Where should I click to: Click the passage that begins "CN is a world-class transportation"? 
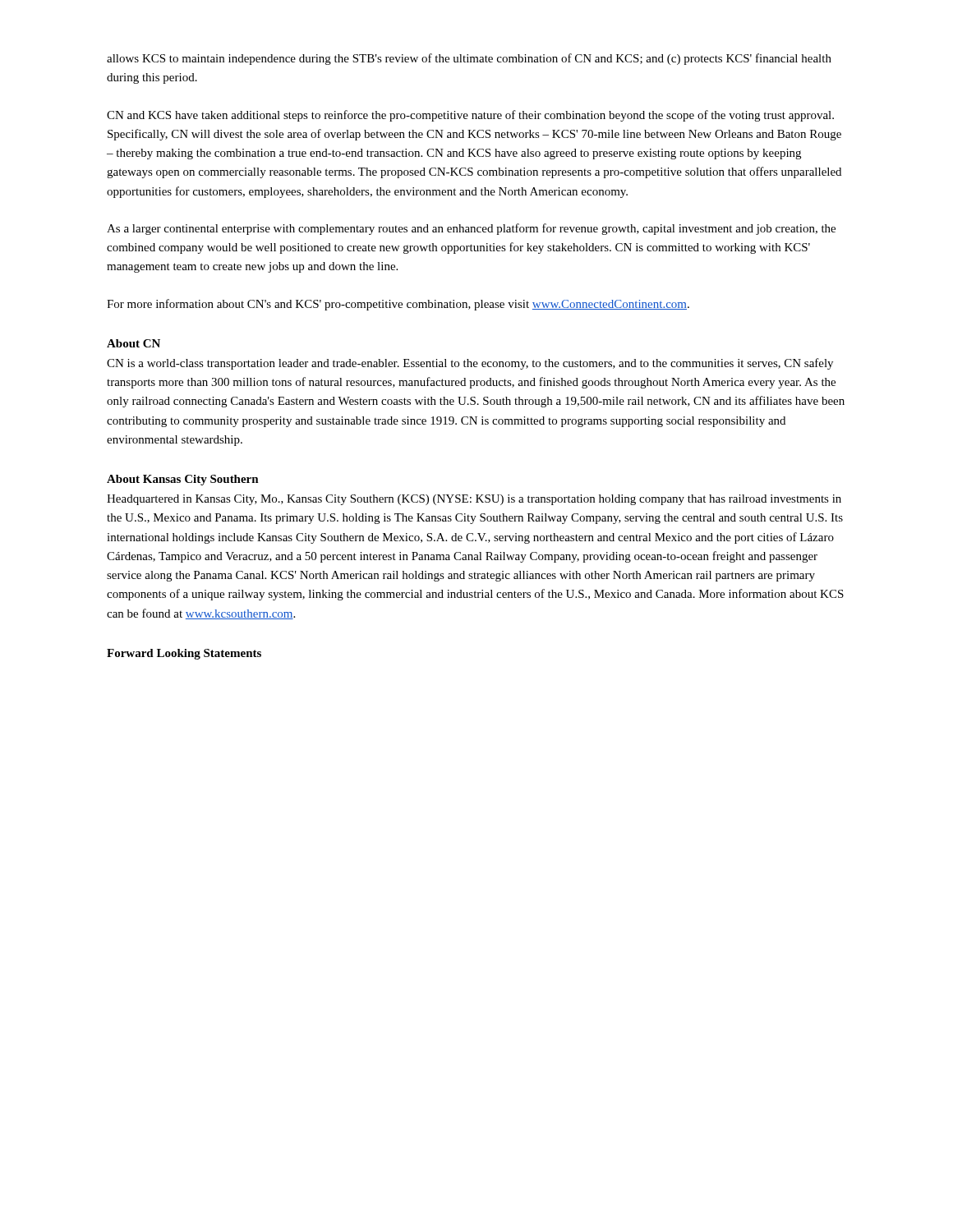click(476, 401)
